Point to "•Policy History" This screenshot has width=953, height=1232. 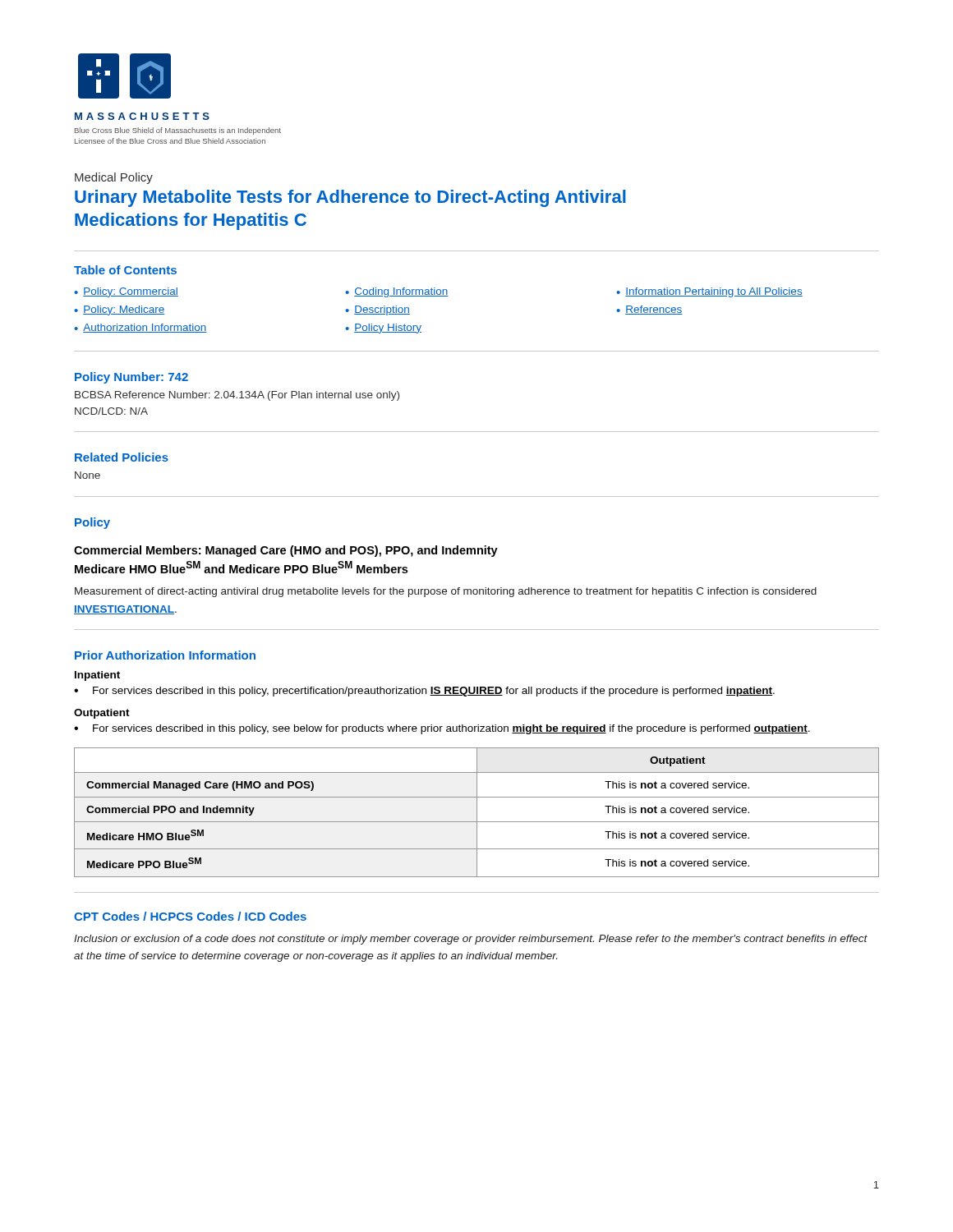383,328
